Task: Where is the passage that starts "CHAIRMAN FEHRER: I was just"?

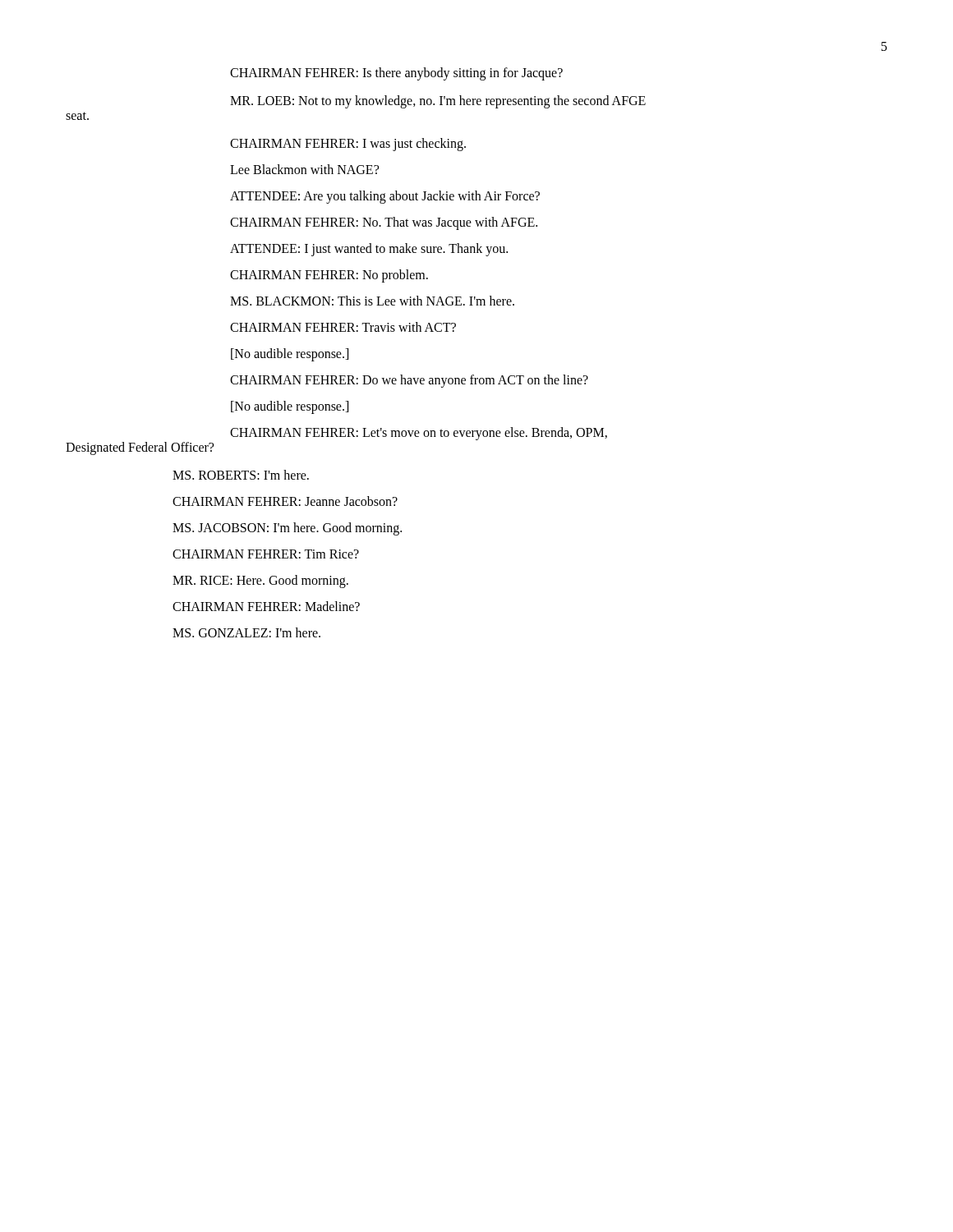Action: (x=348, y=143)
